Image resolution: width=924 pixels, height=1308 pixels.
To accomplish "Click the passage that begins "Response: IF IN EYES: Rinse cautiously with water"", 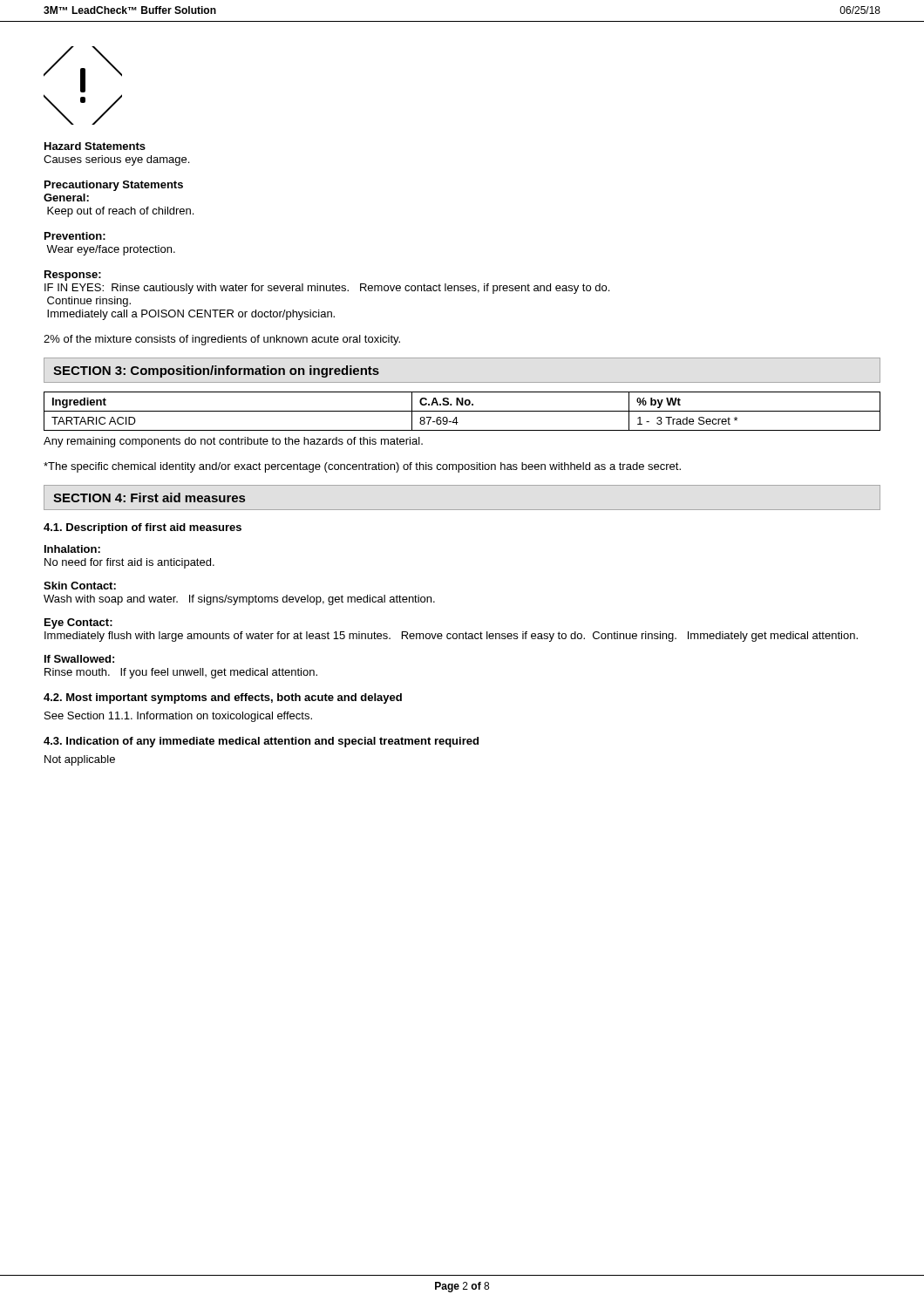I will click(327, 294).
